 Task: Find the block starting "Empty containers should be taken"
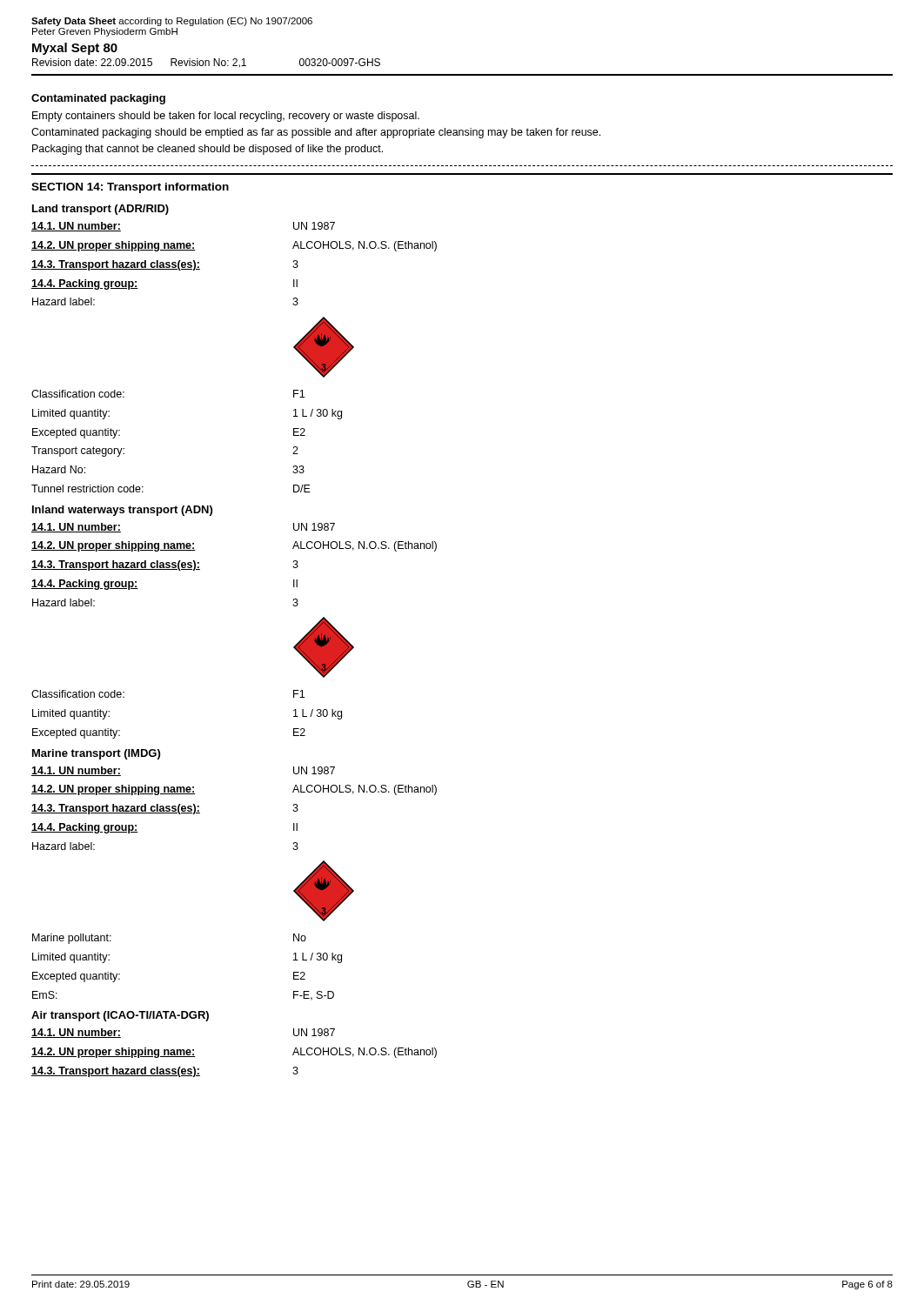pos(316,132)
